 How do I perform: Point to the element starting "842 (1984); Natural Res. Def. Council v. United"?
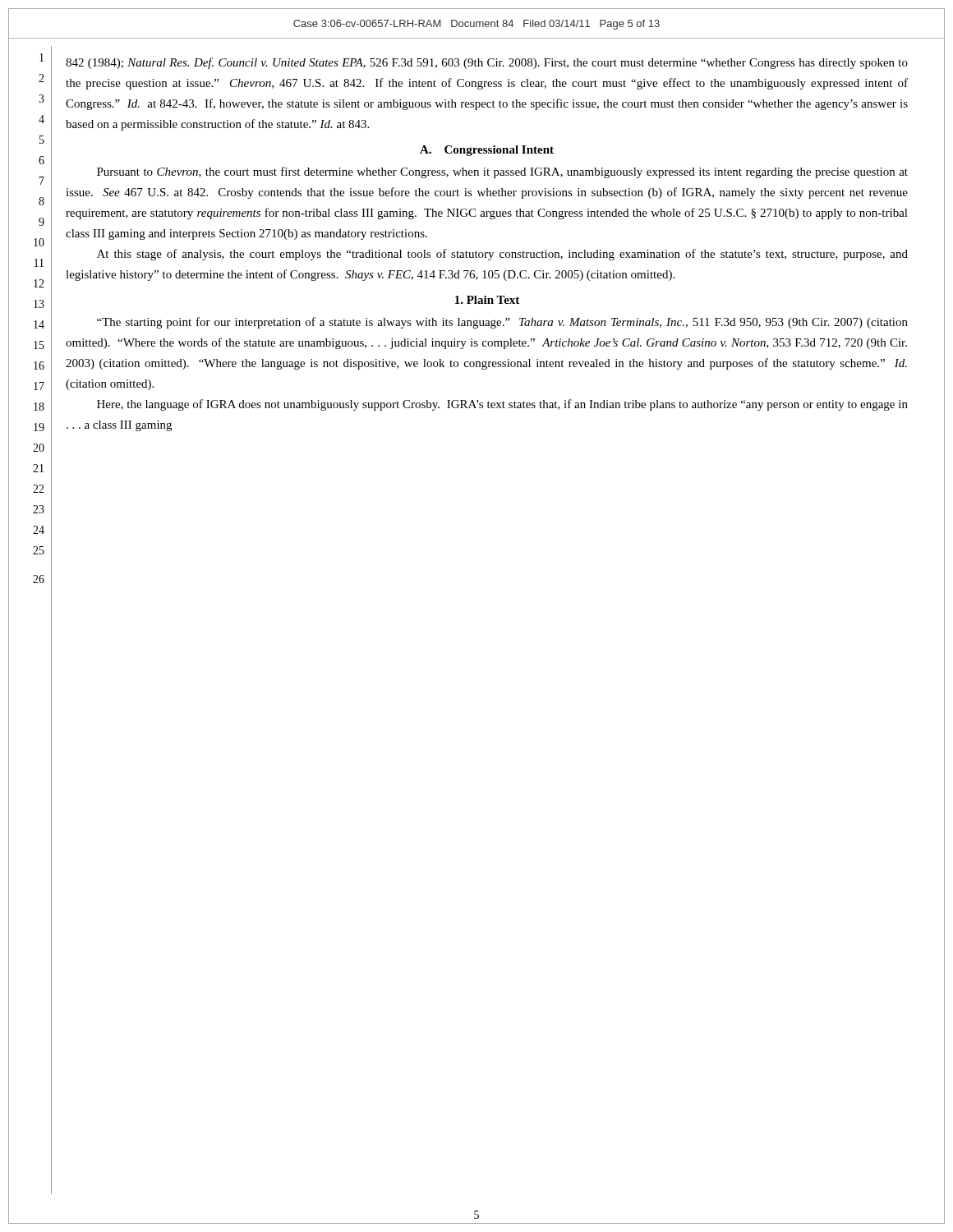pyautogui.click(x=487, y=90)
